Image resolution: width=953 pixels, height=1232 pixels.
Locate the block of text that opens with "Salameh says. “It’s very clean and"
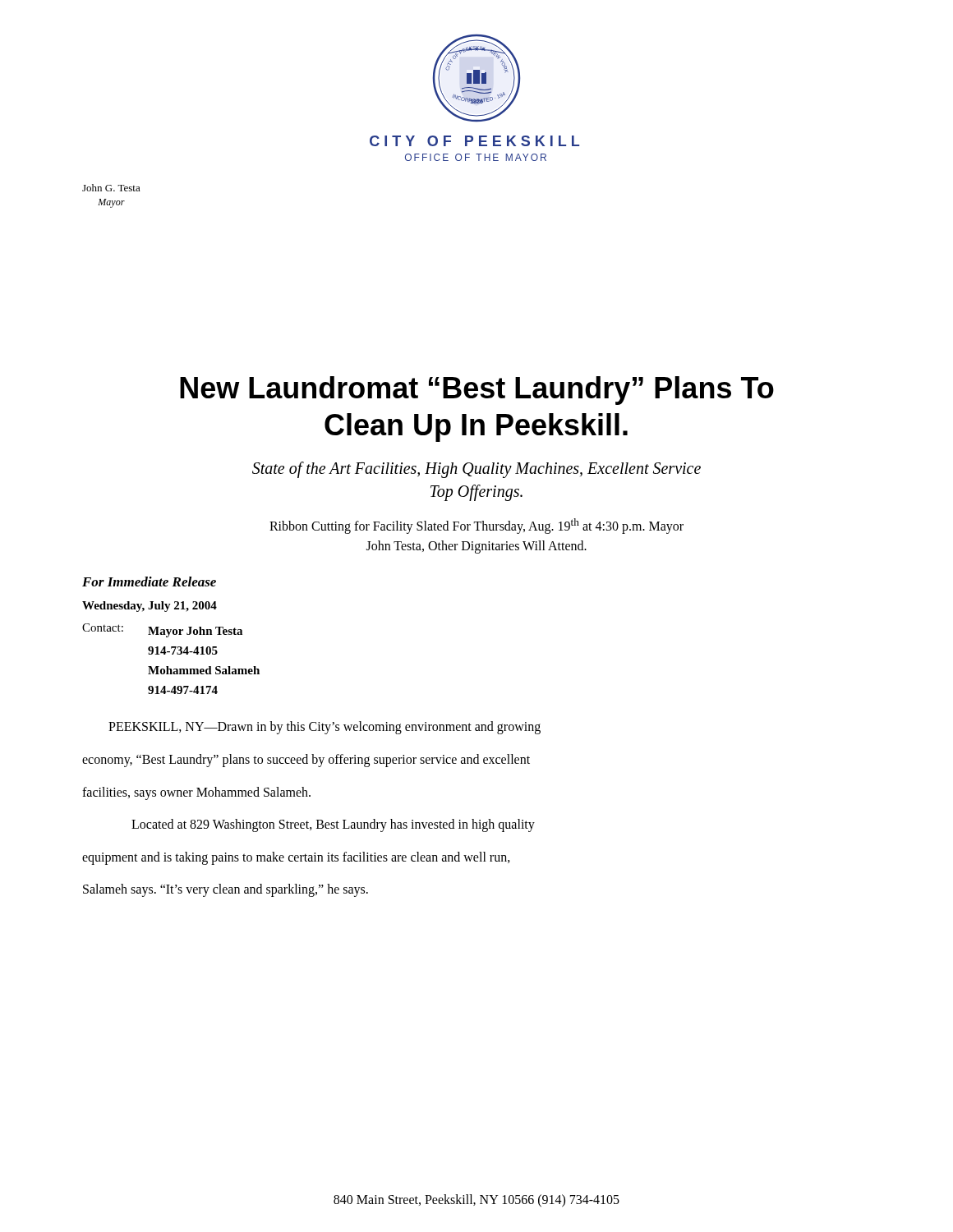point(225,889)
